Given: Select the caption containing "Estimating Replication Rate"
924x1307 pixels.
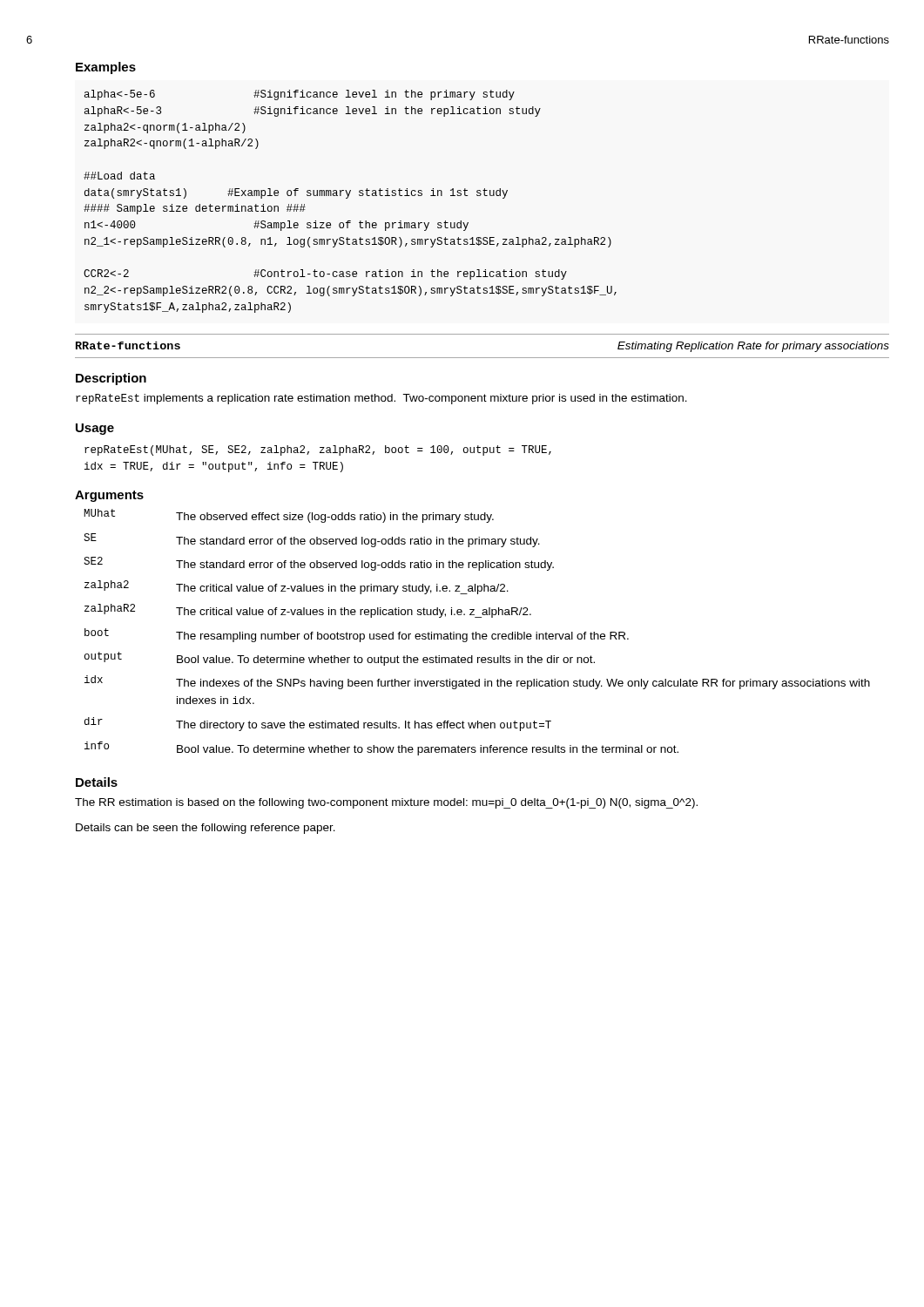Looking at the screenshot, I should (753, 345).
